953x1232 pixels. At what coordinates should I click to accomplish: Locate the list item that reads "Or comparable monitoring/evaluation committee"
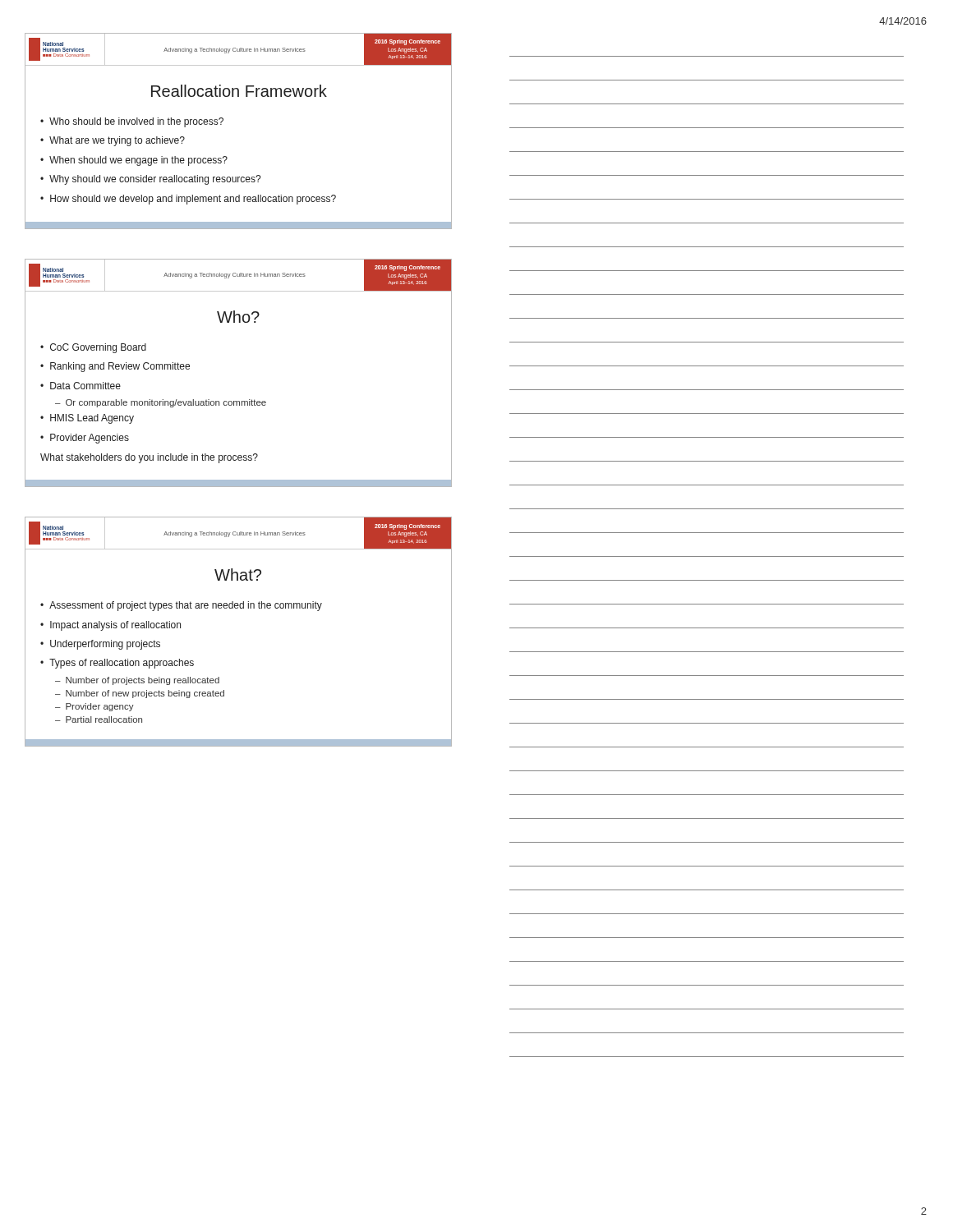coord(166,403)
